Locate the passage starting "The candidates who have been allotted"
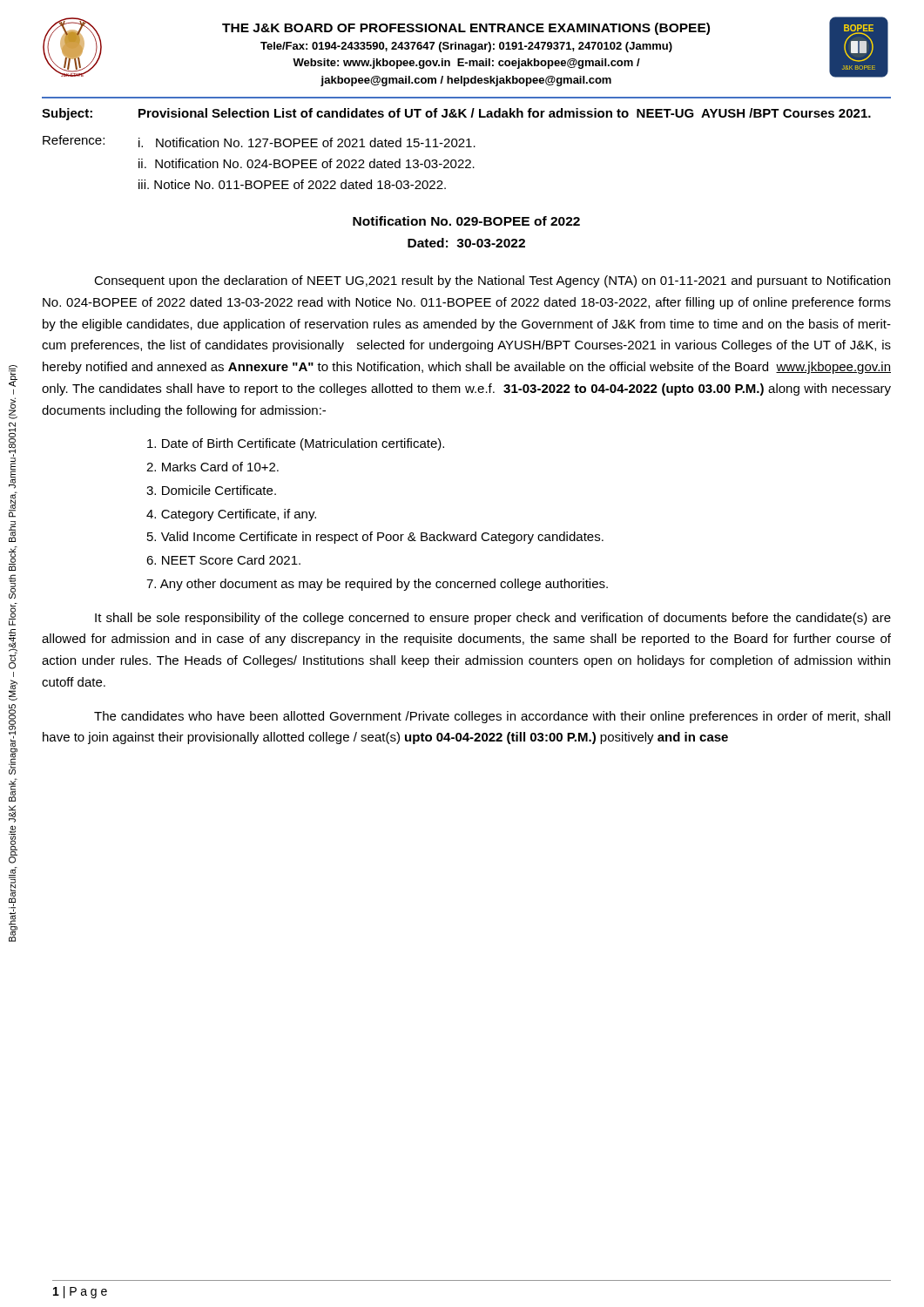The image size is (924, 1307). tap(466, 727)
